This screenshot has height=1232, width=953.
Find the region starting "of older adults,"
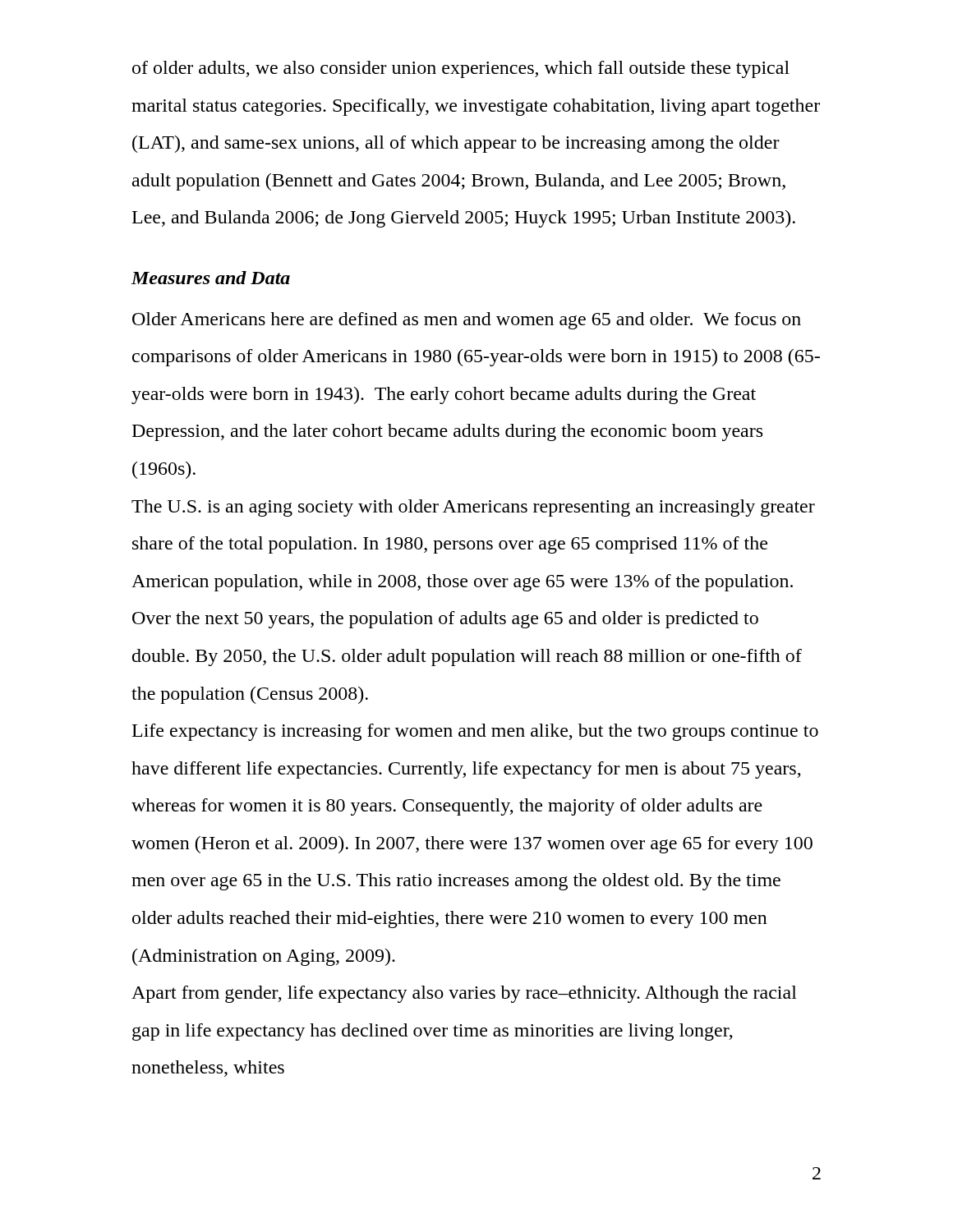tap(476, 143)
